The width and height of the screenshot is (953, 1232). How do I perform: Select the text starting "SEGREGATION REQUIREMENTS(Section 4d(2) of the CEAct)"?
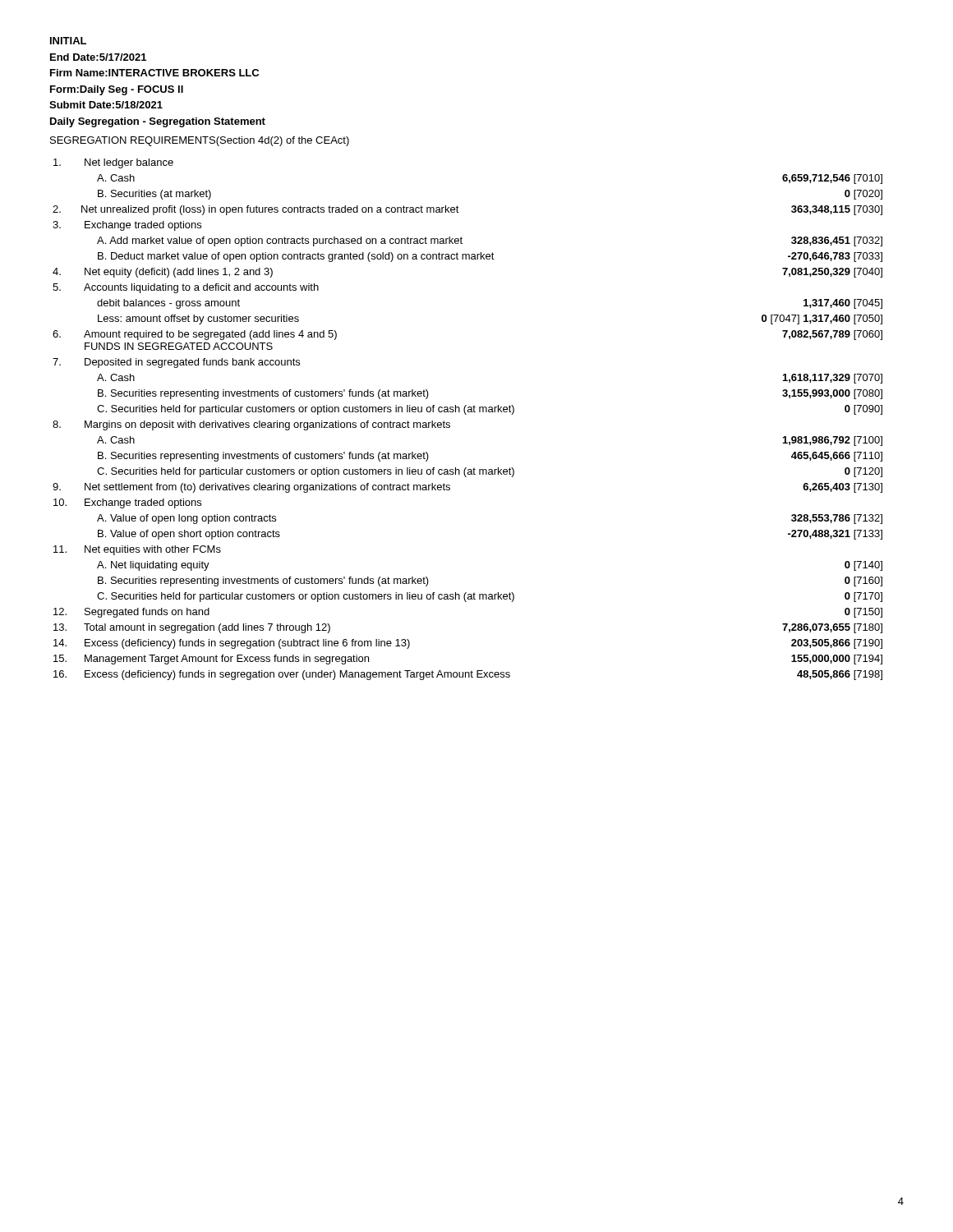coord(199,140)
